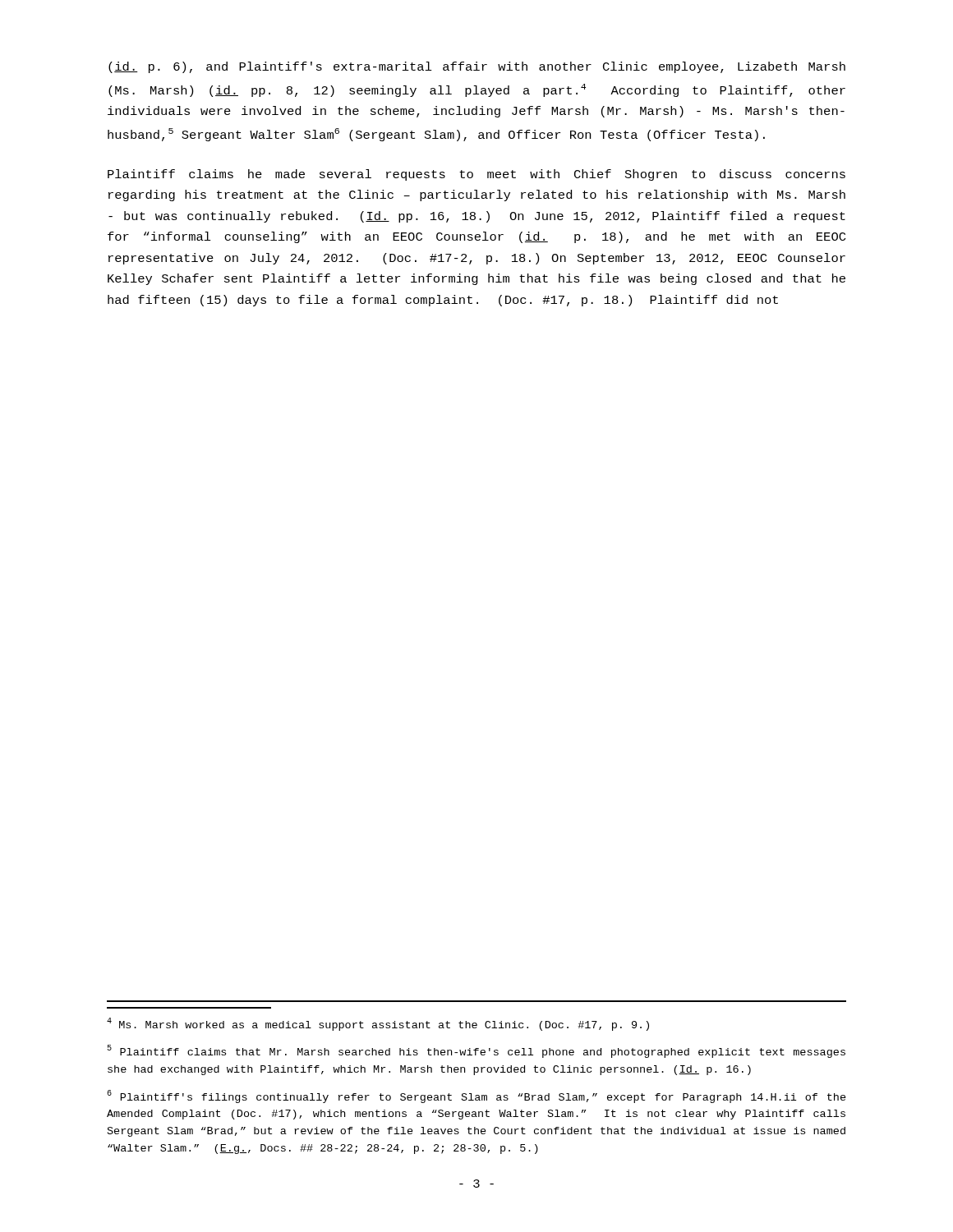Viewport: 953px width, 1232px height.
Task: Find the block on this page that starts "6 Plaintiff's filings continually refer to"
Action: pos(476,1122)
